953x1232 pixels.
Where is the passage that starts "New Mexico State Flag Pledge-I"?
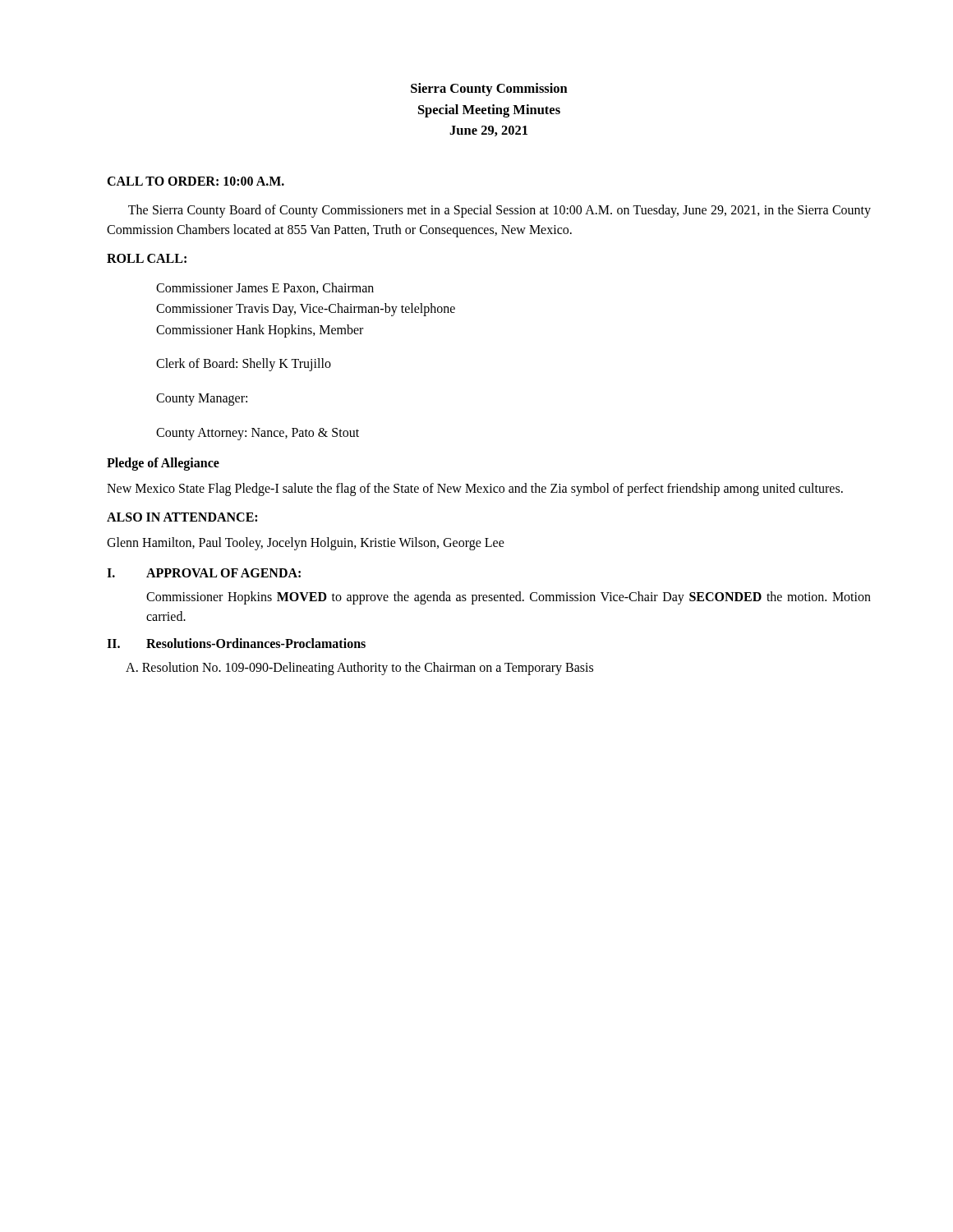475,488
